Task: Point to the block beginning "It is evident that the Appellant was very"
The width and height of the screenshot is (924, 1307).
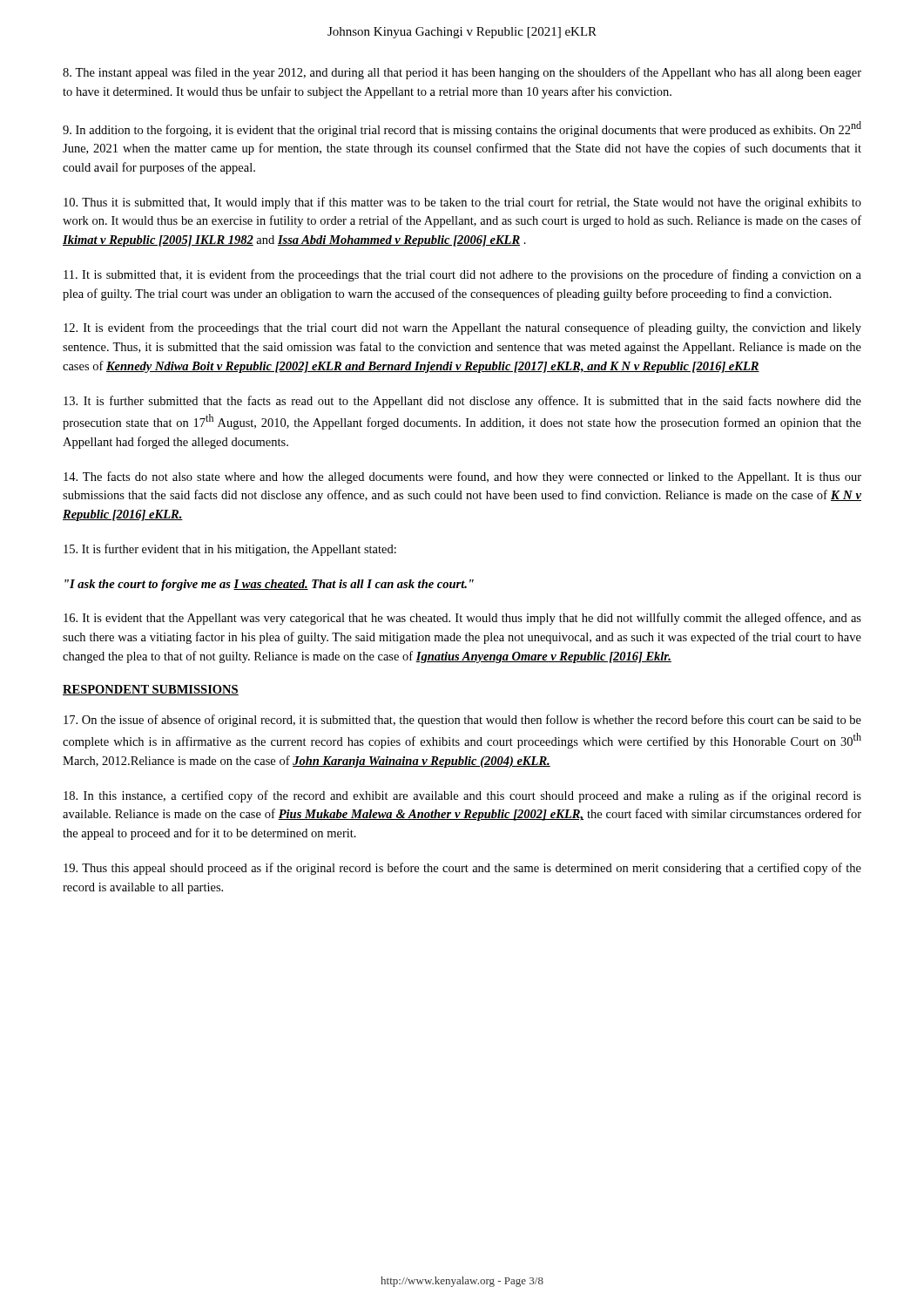Action: pos(462,637)
